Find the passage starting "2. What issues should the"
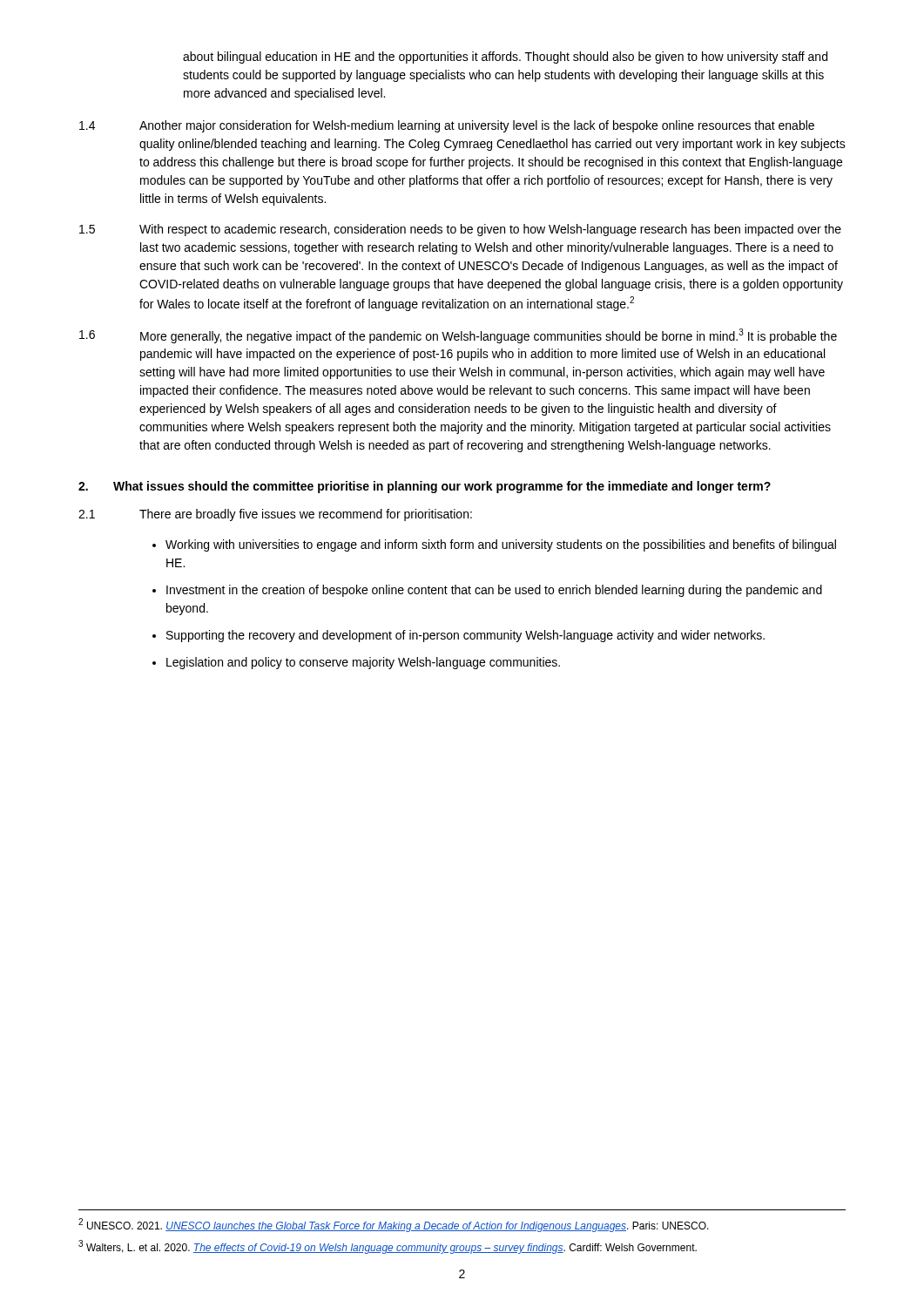 tap(462, 486)
